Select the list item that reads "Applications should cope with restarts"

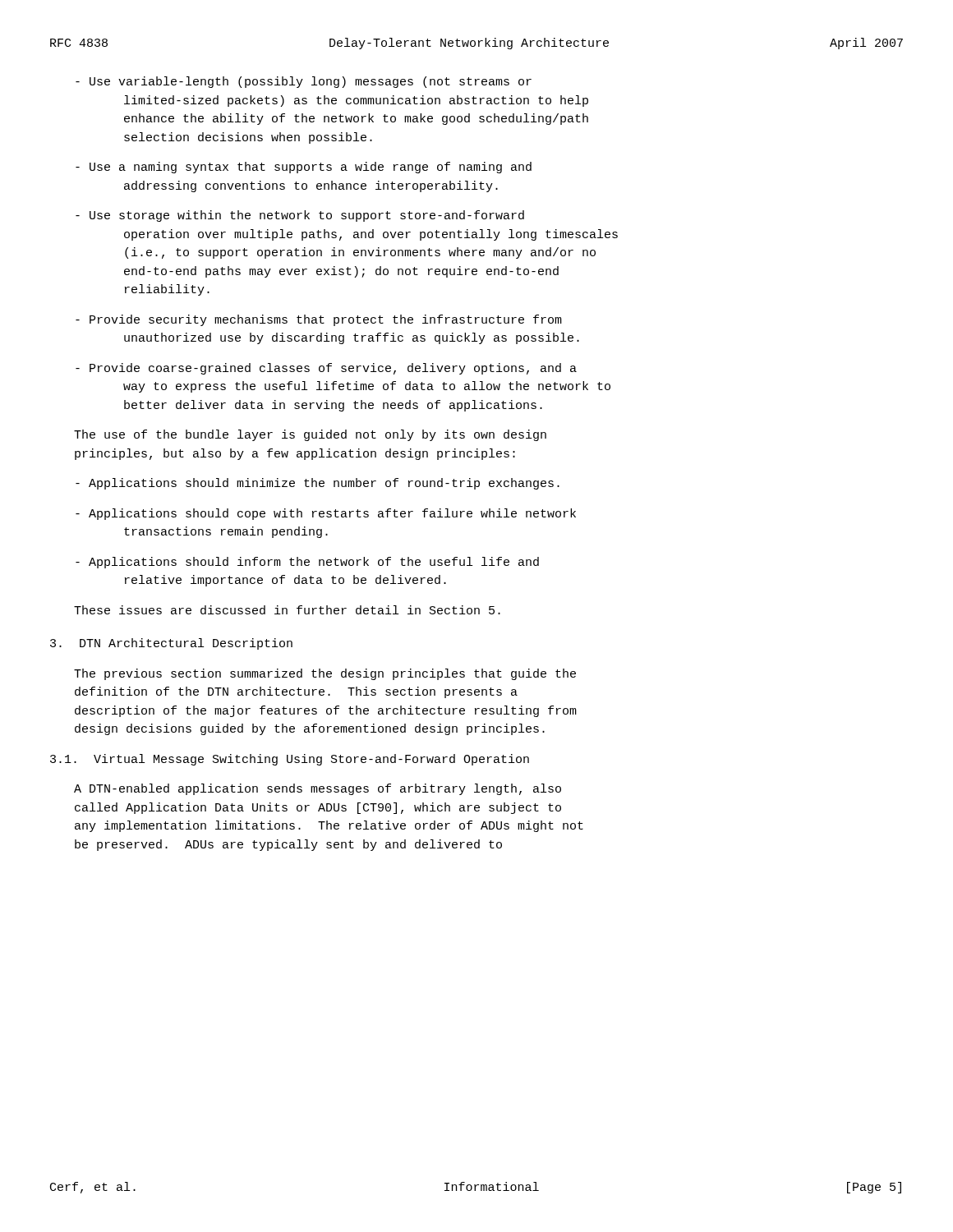tap(489, 525)
